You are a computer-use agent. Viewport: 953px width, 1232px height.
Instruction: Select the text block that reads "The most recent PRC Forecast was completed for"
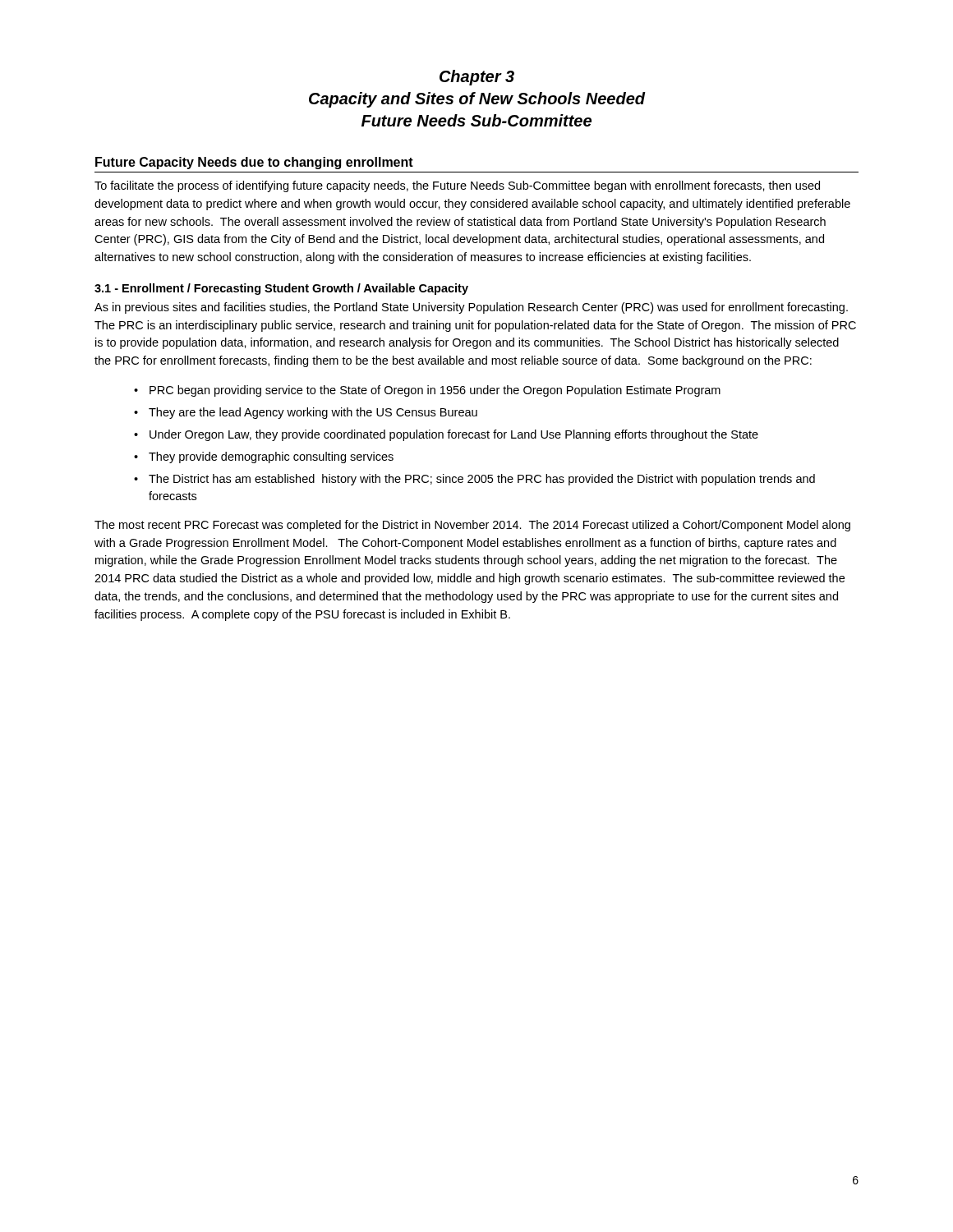(x=473, y=569)
